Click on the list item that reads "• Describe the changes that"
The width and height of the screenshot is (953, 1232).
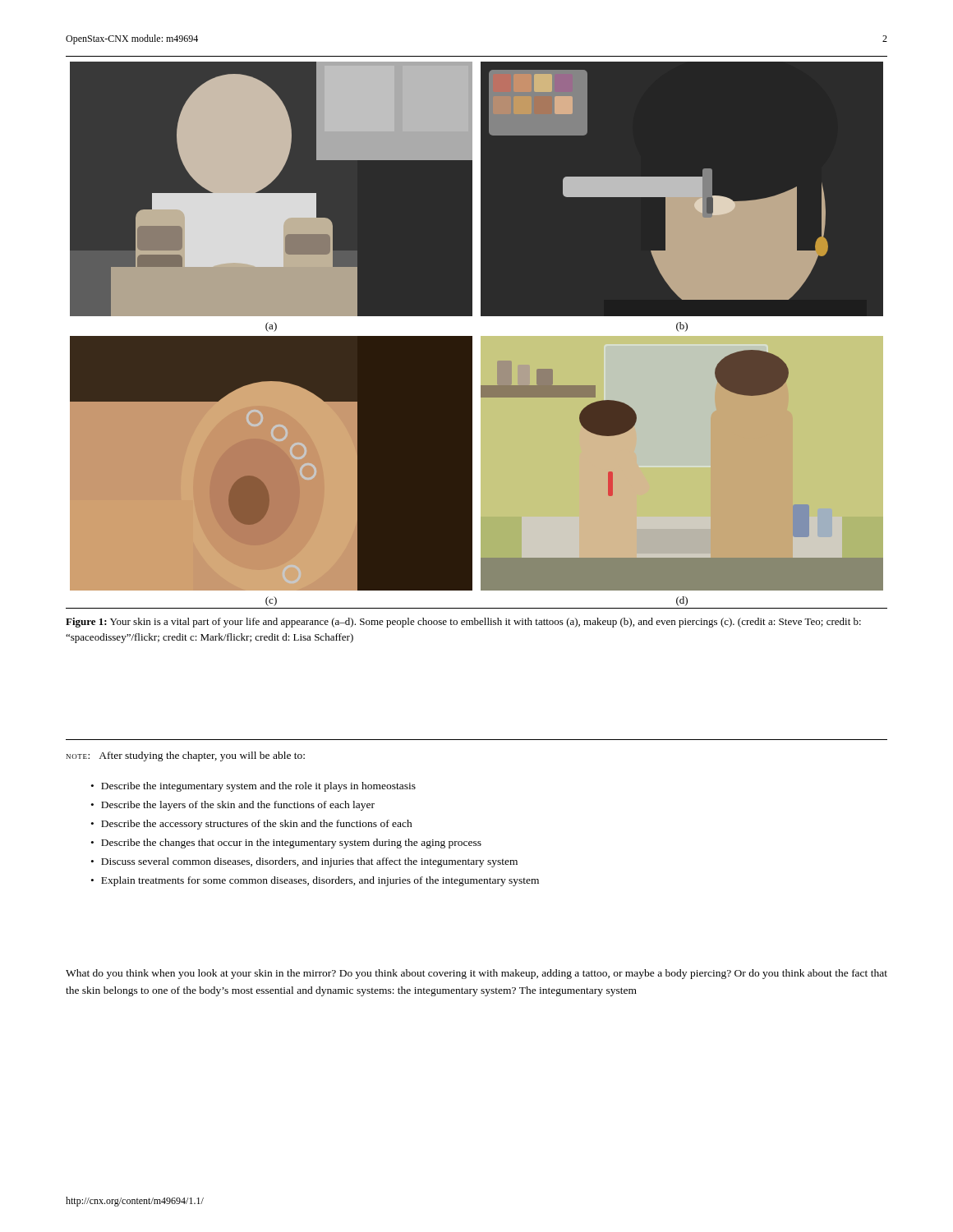click(286, 843)
